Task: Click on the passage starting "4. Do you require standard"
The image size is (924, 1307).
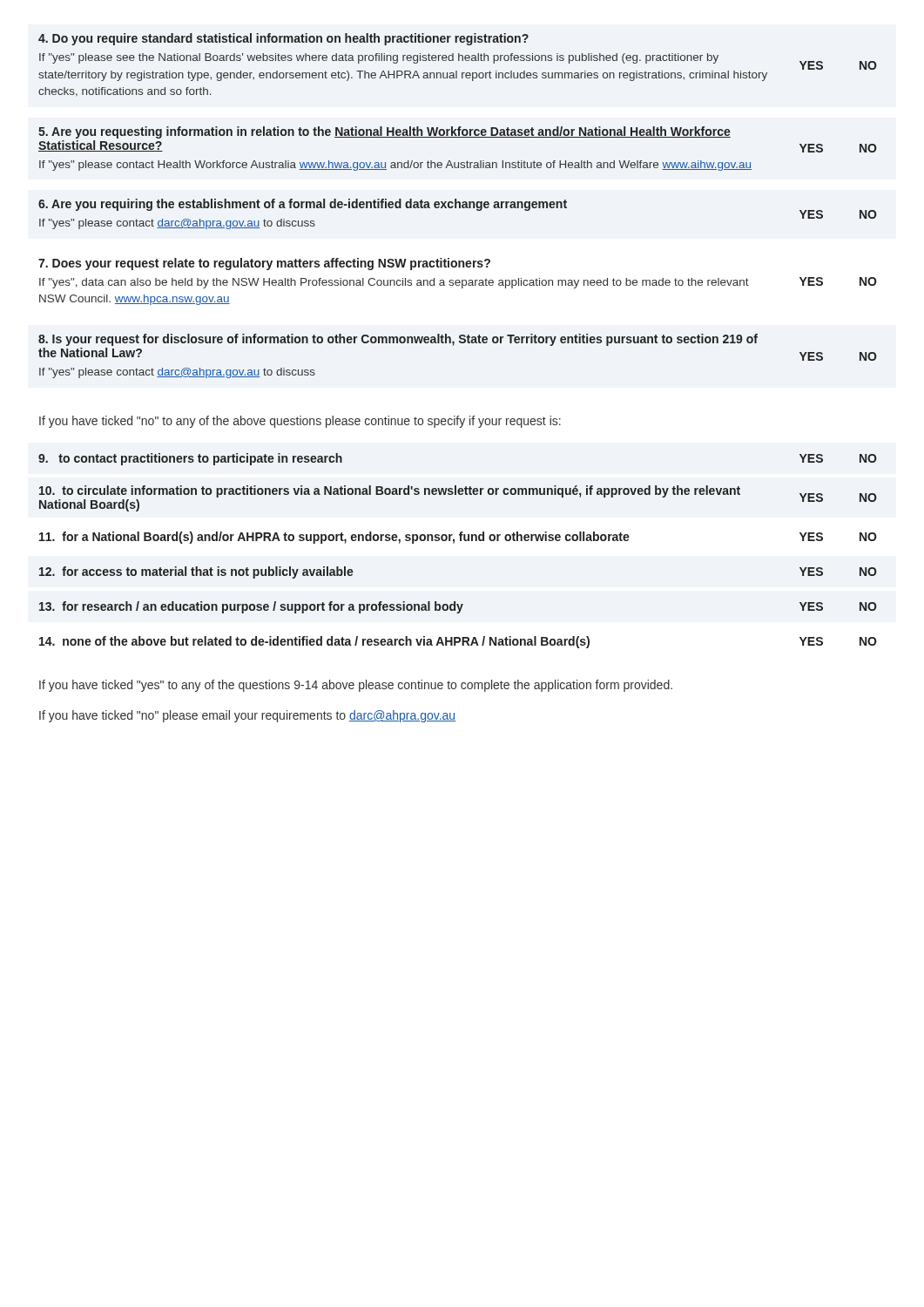Action: coord(462,66)
